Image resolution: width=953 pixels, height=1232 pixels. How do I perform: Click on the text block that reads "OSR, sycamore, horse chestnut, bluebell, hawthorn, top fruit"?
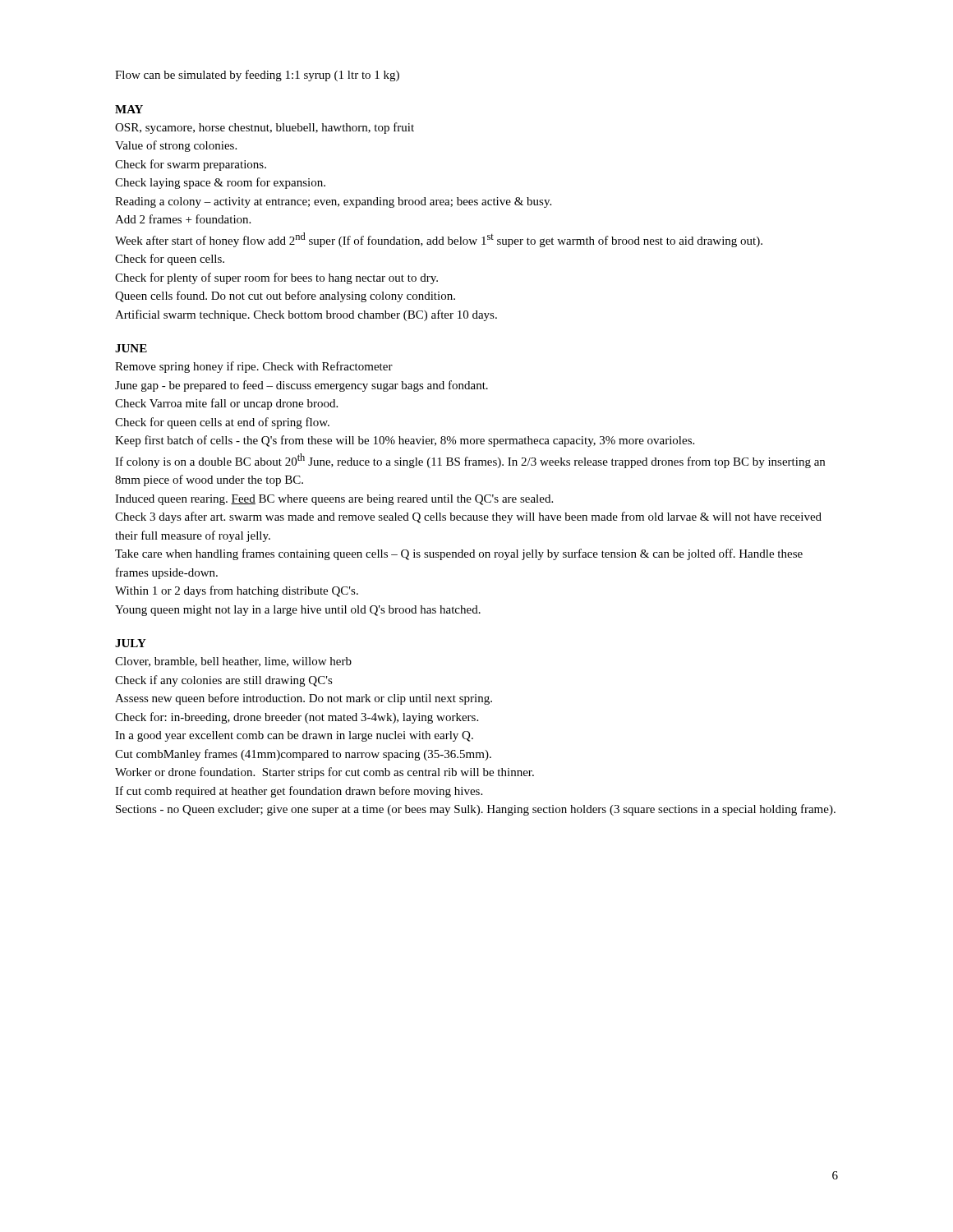(265, 128)
